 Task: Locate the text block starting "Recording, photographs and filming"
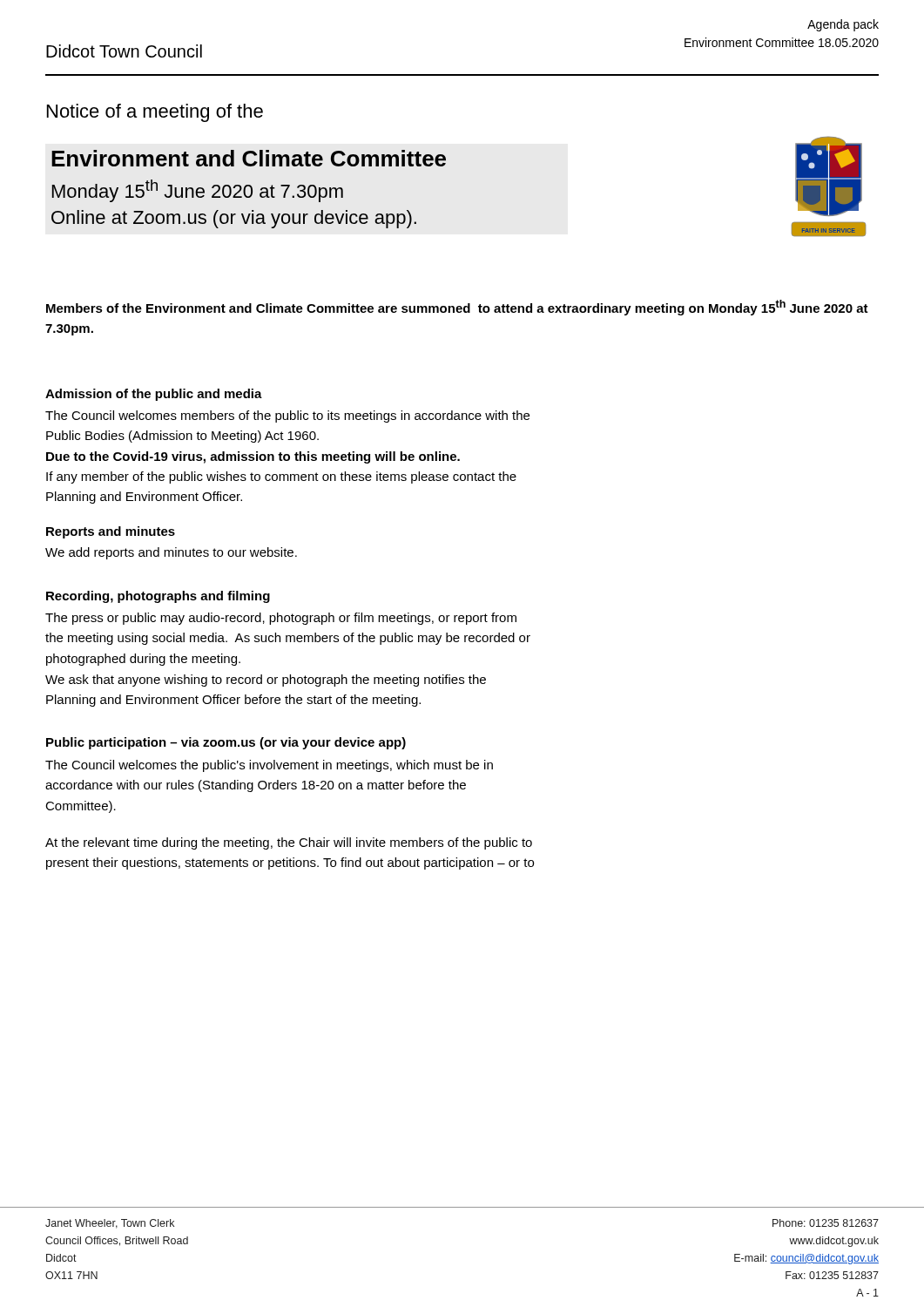tap(158, 596)
